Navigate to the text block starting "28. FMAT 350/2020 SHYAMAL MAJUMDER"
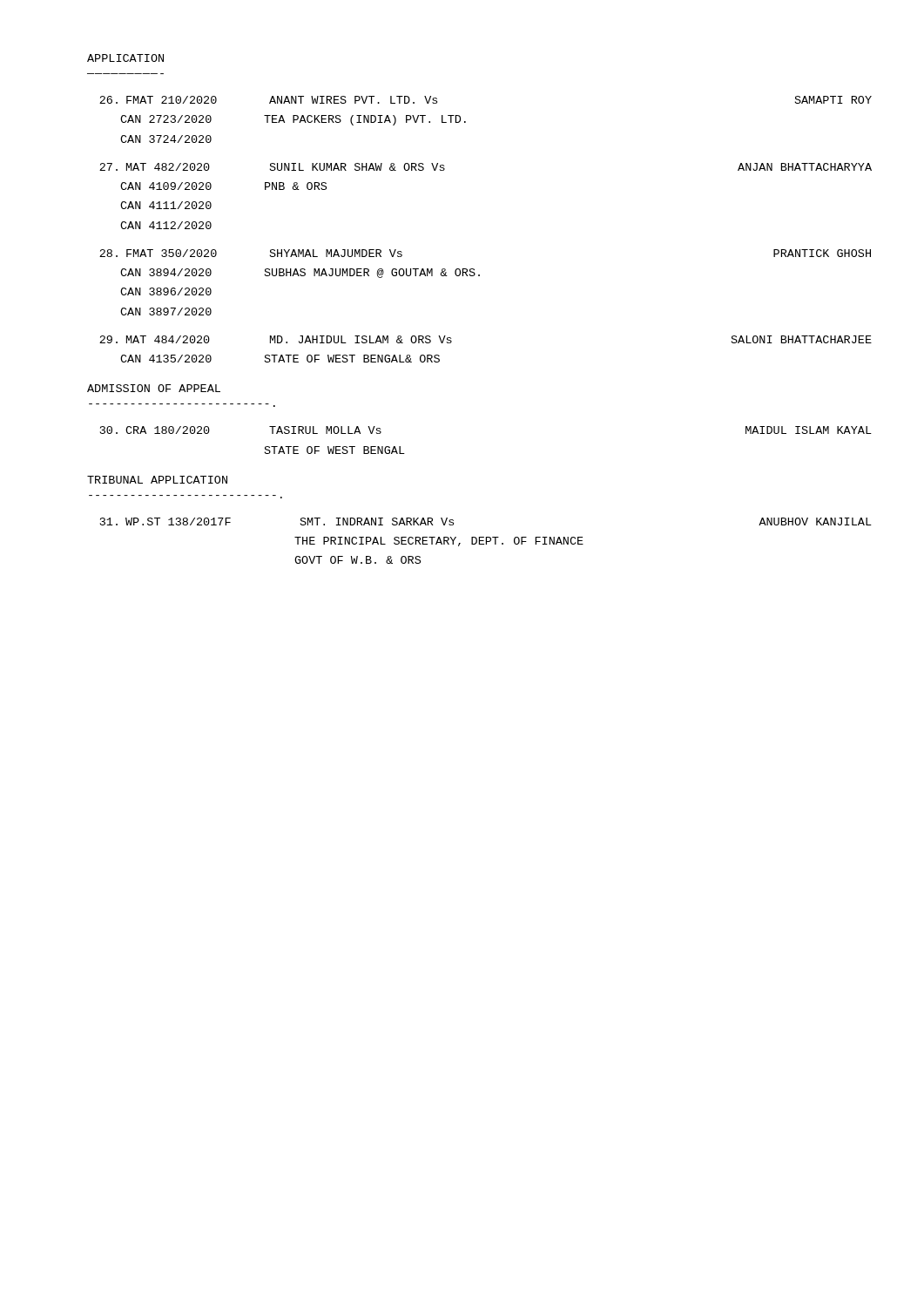 click(x=479, y=283)
